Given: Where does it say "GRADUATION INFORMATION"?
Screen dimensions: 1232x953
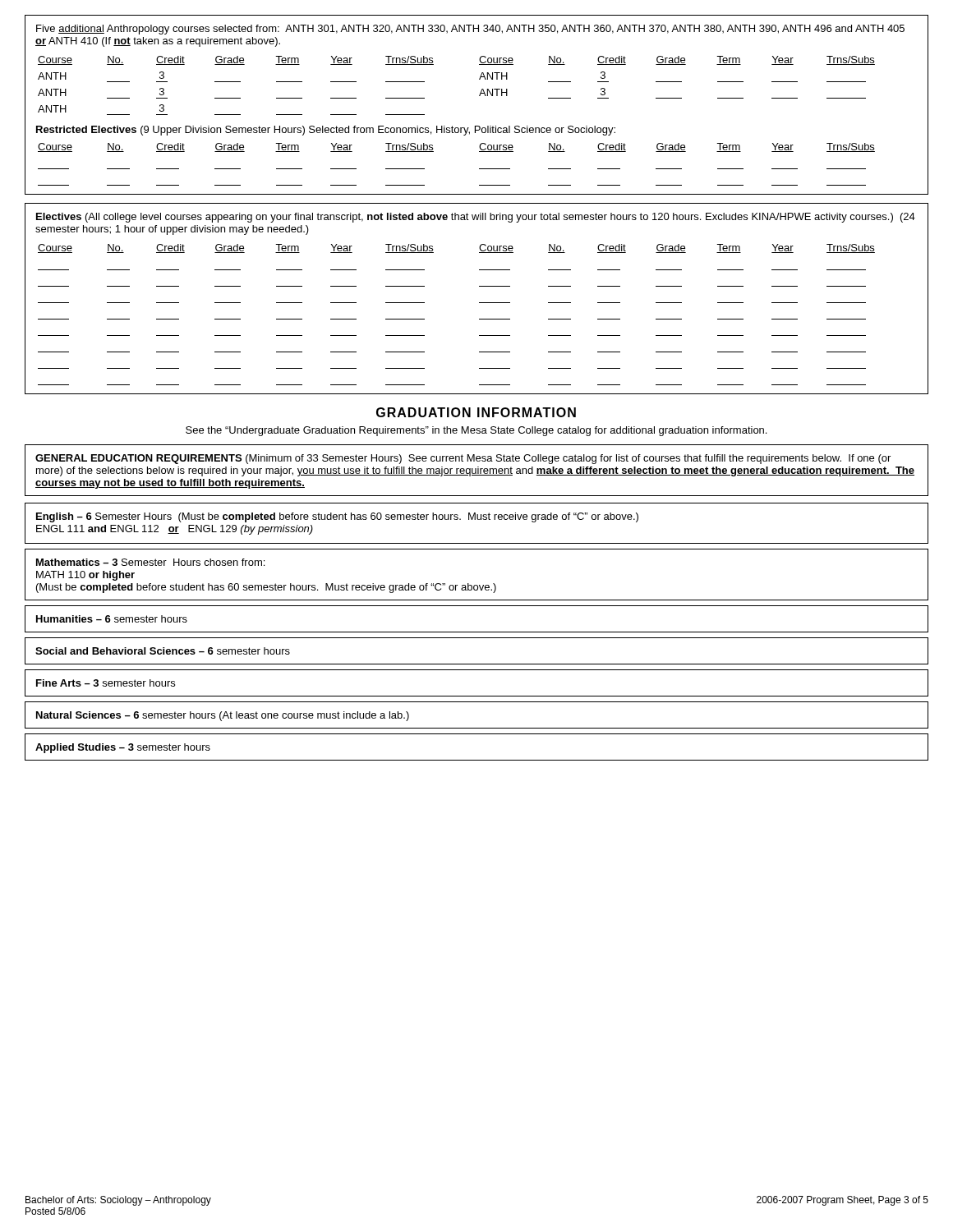Looking at the screenshot, I should (x=476, y=413).
